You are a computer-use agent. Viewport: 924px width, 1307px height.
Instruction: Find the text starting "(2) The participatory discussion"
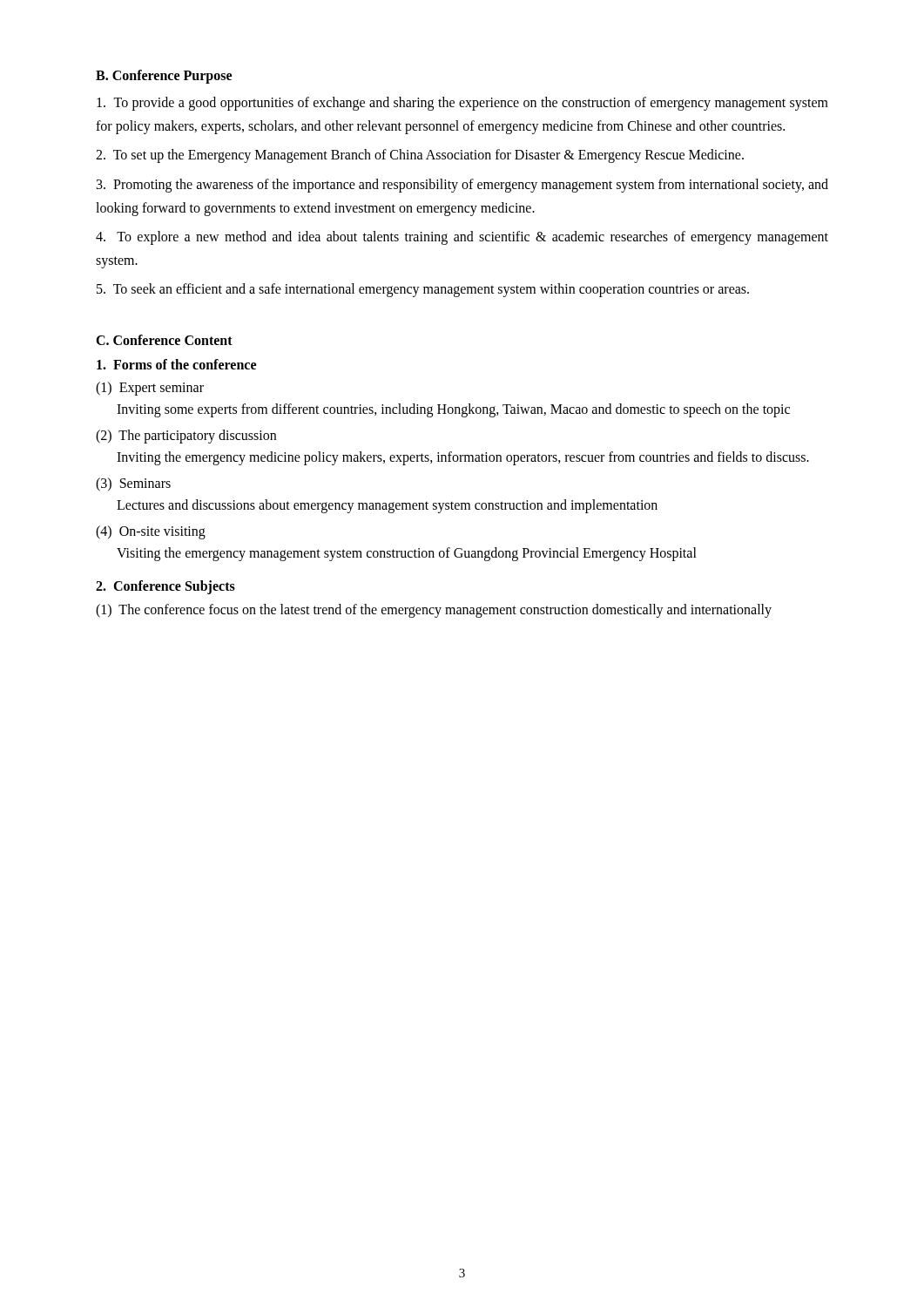coord(186,435)
